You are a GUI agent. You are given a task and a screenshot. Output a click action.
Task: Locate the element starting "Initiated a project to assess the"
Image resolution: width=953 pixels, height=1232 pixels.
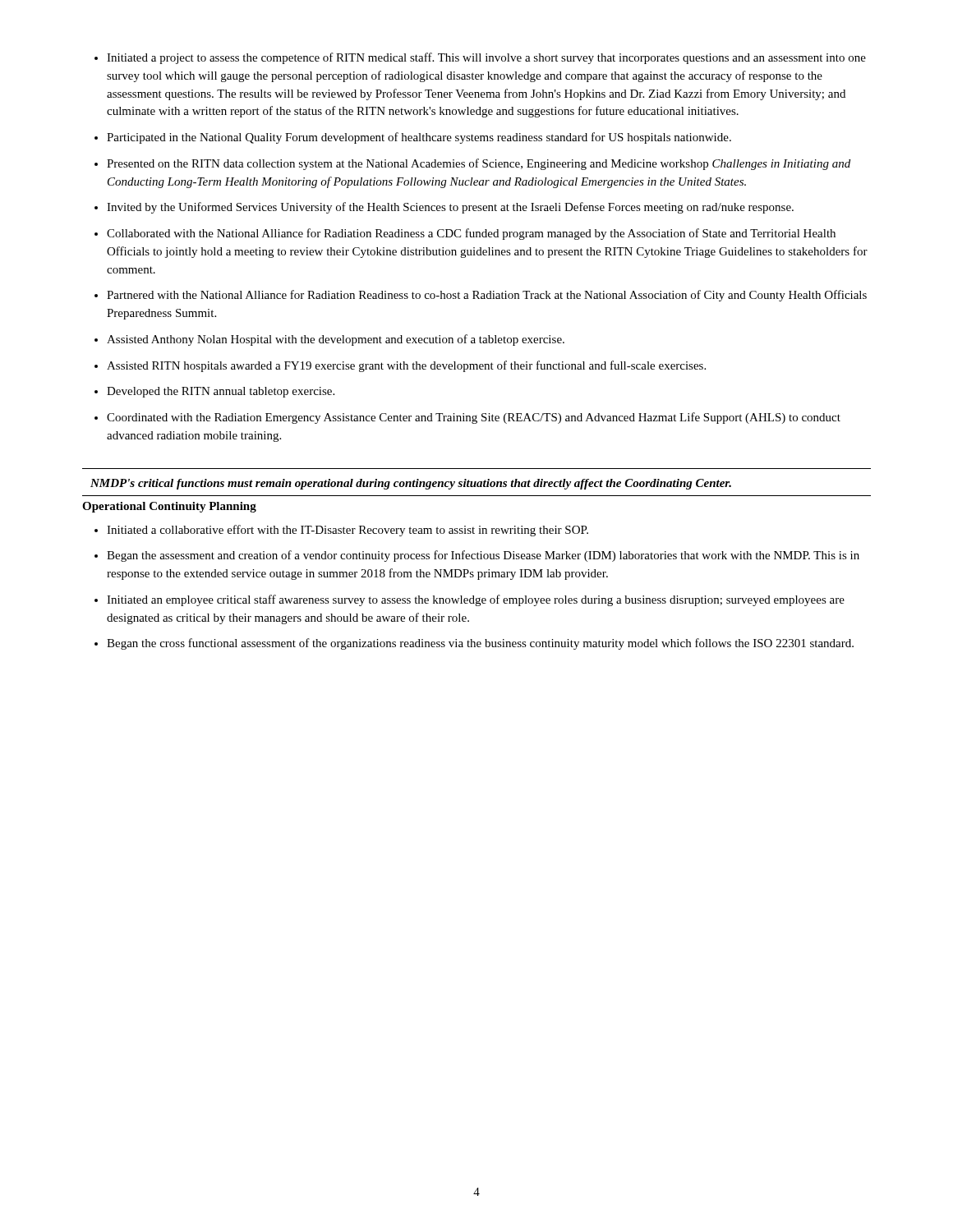[489, 85]
